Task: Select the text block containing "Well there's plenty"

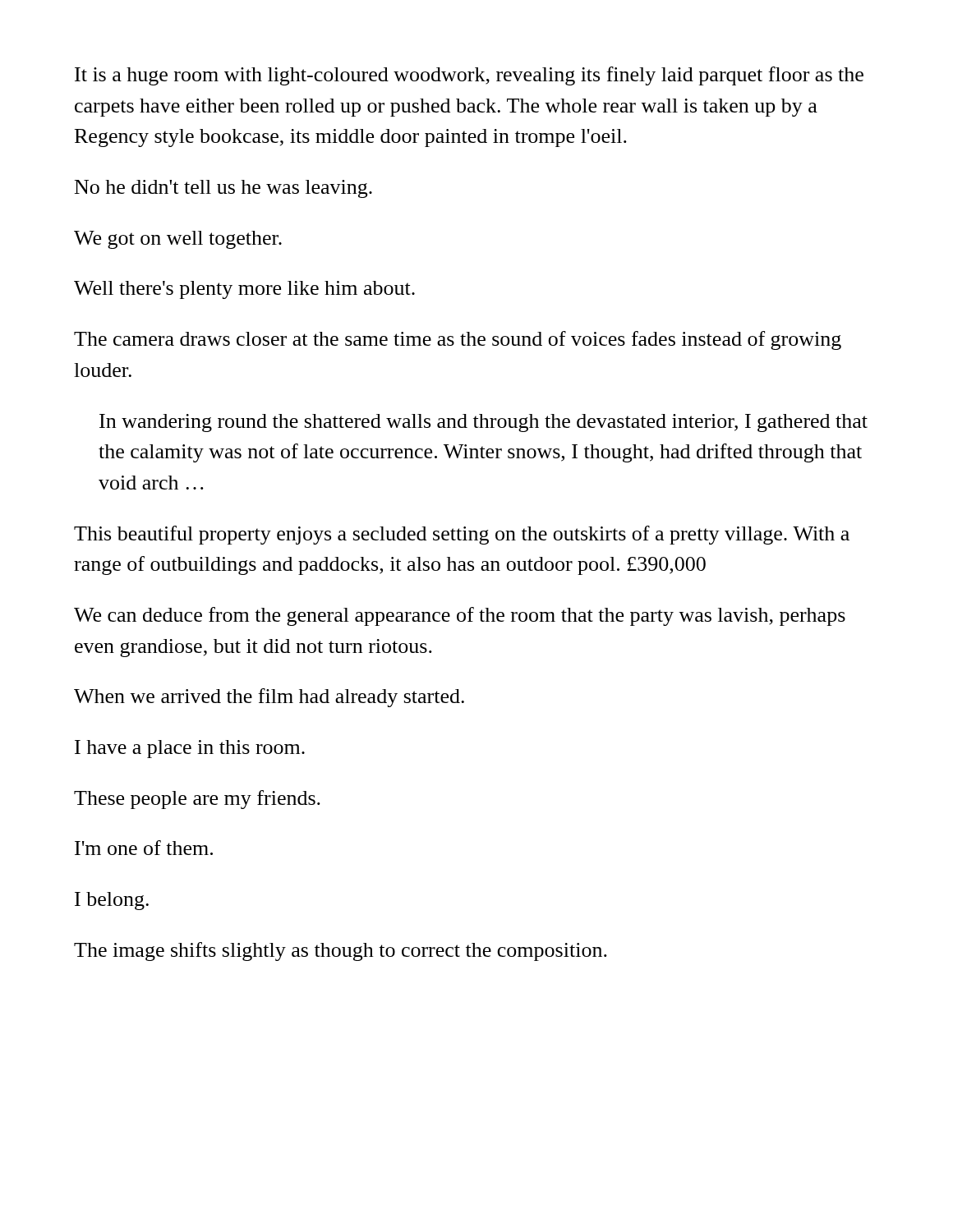Action: pos(245,288)
